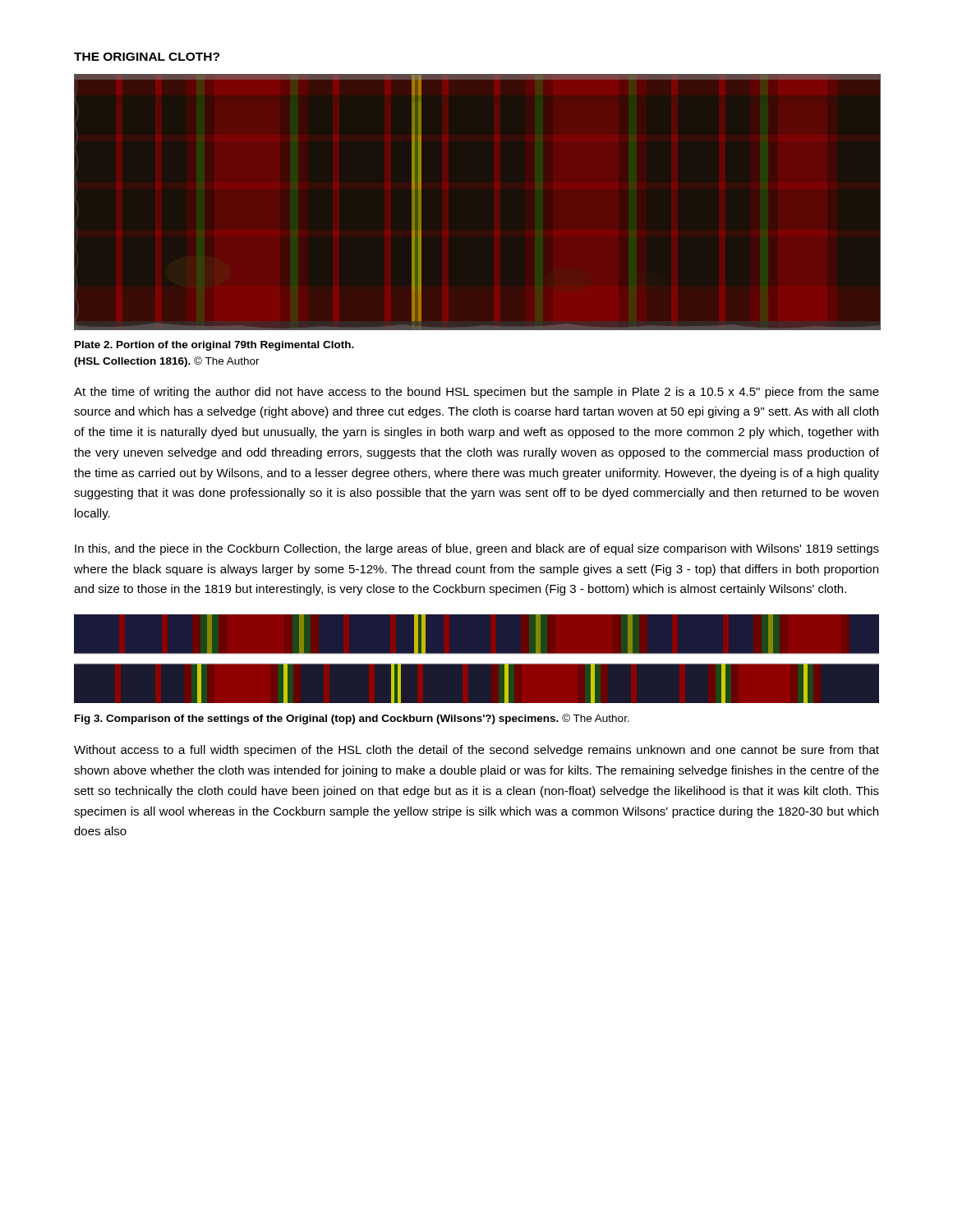Navigate to the text block starting "At the time of writing"
Screen dimensions: 1232x953
pyautogui.click(x=476, y=452)
